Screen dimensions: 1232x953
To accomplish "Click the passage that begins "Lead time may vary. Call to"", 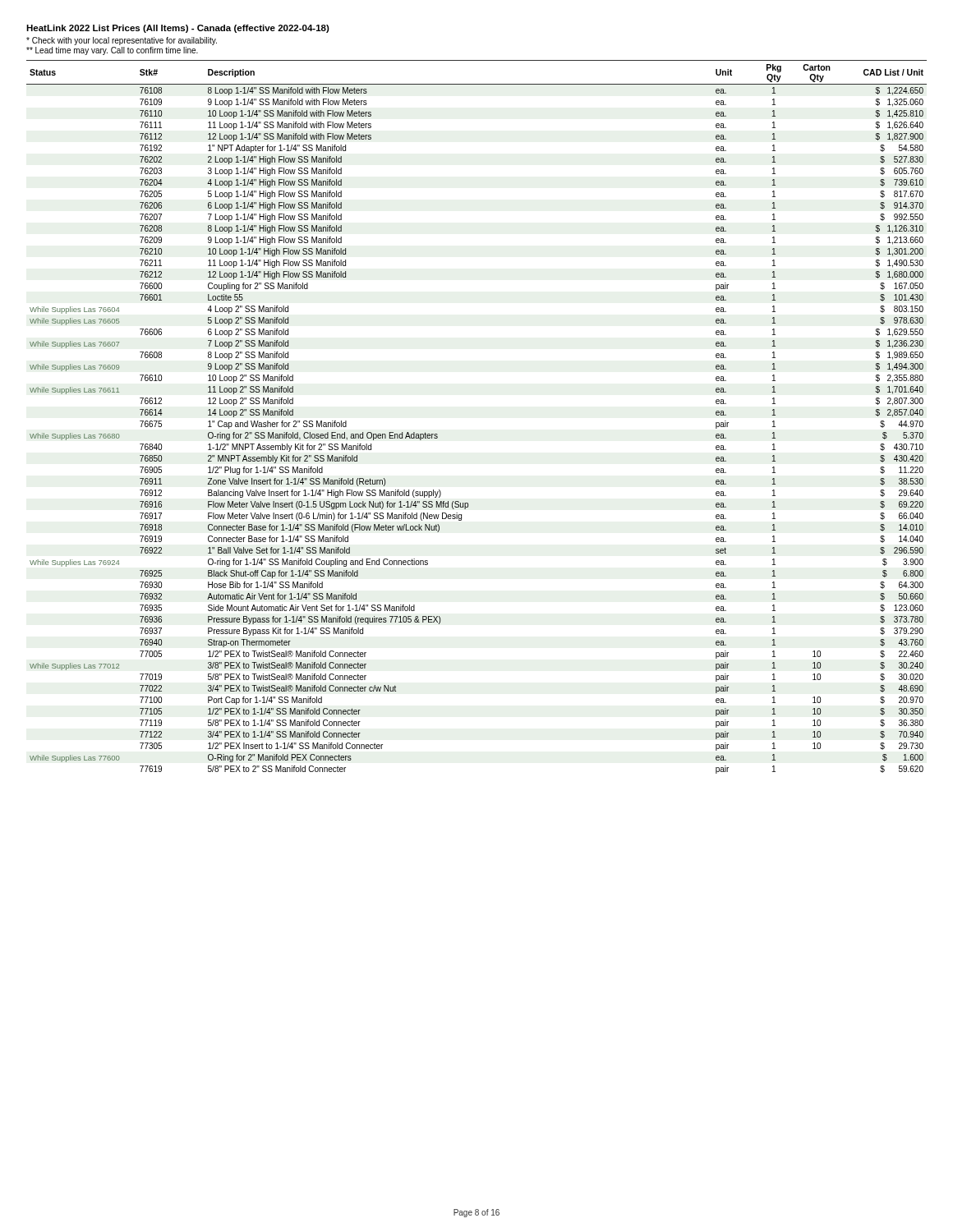I will click(112, 51).
